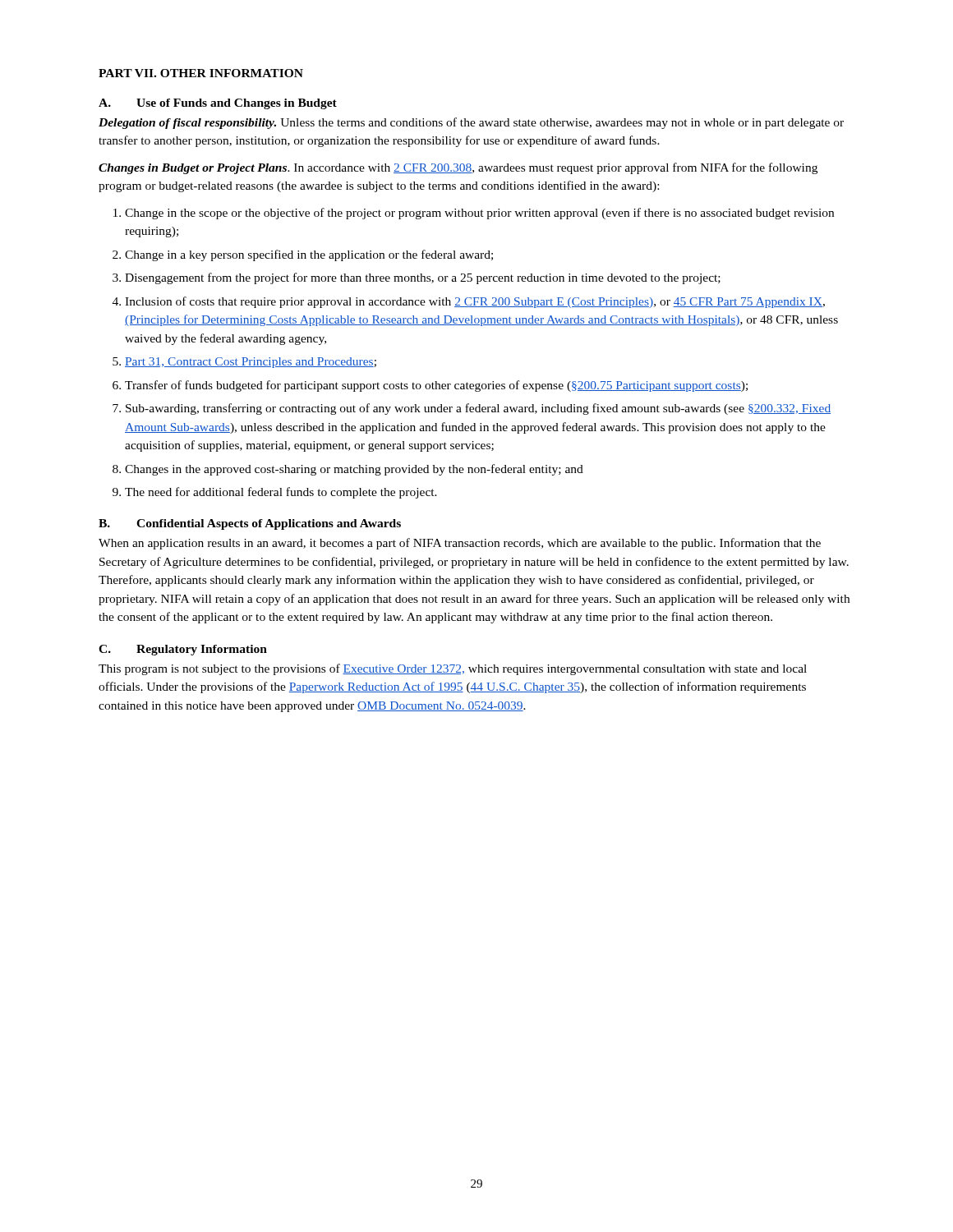953x1232 pixels.
Task: Click on the list item that reads "Change in the scope or the"
Action: [x=480, y=221]
